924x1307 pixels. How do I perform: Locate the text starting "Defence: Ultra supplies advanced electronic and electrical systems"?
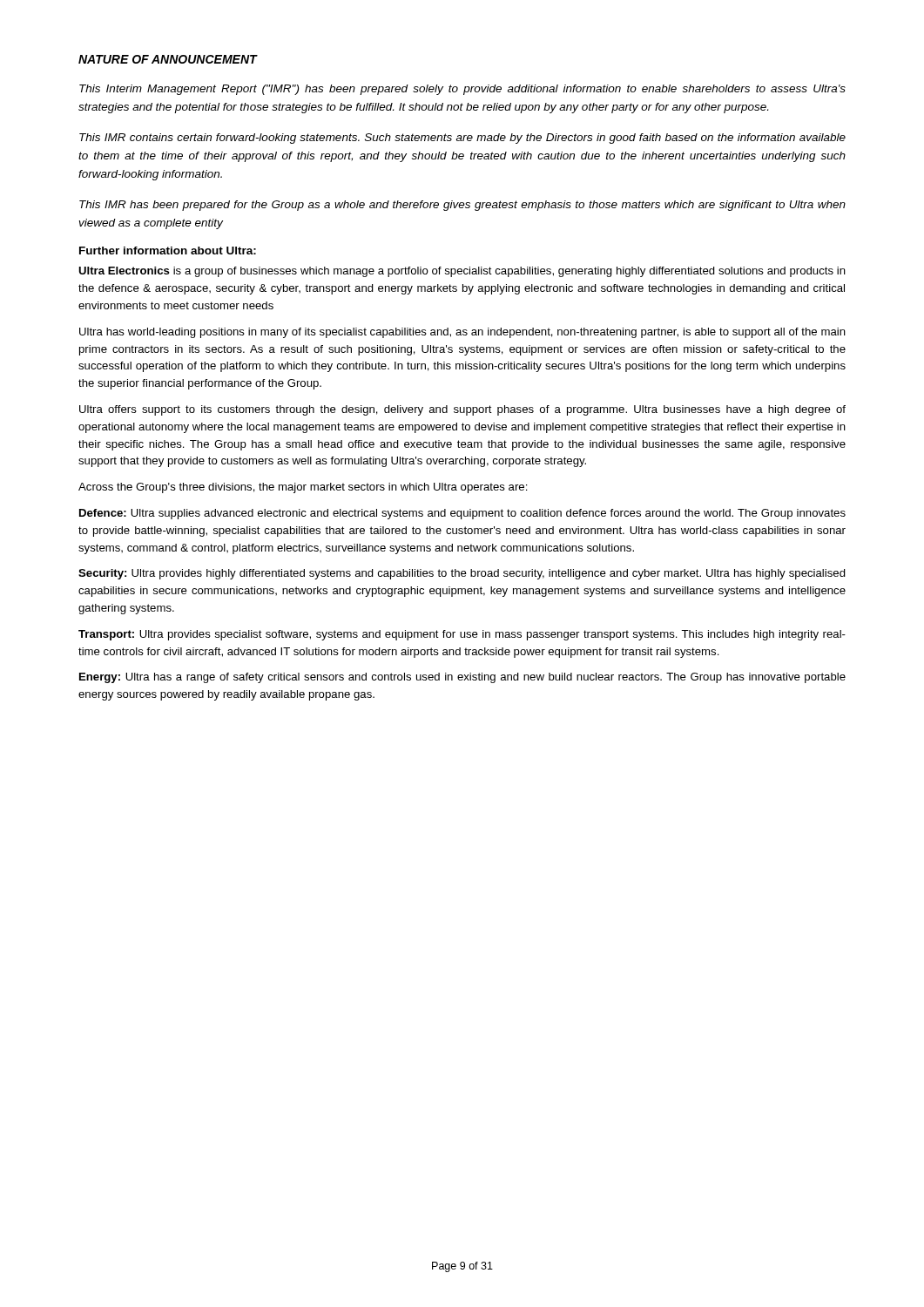pos(462,530)
